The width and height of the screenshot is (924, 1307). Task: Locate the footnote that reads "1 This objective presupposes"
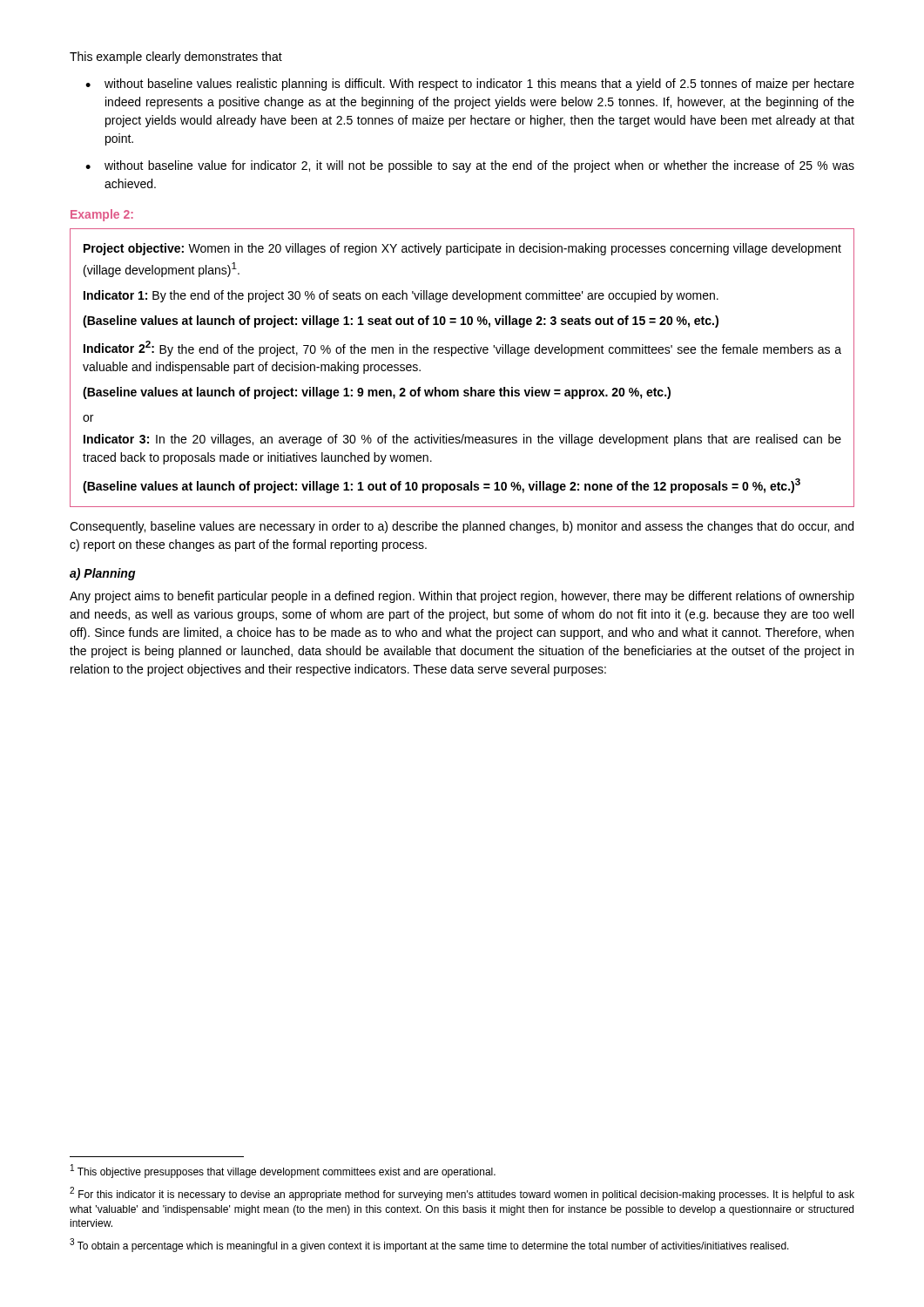(283, 1171)
